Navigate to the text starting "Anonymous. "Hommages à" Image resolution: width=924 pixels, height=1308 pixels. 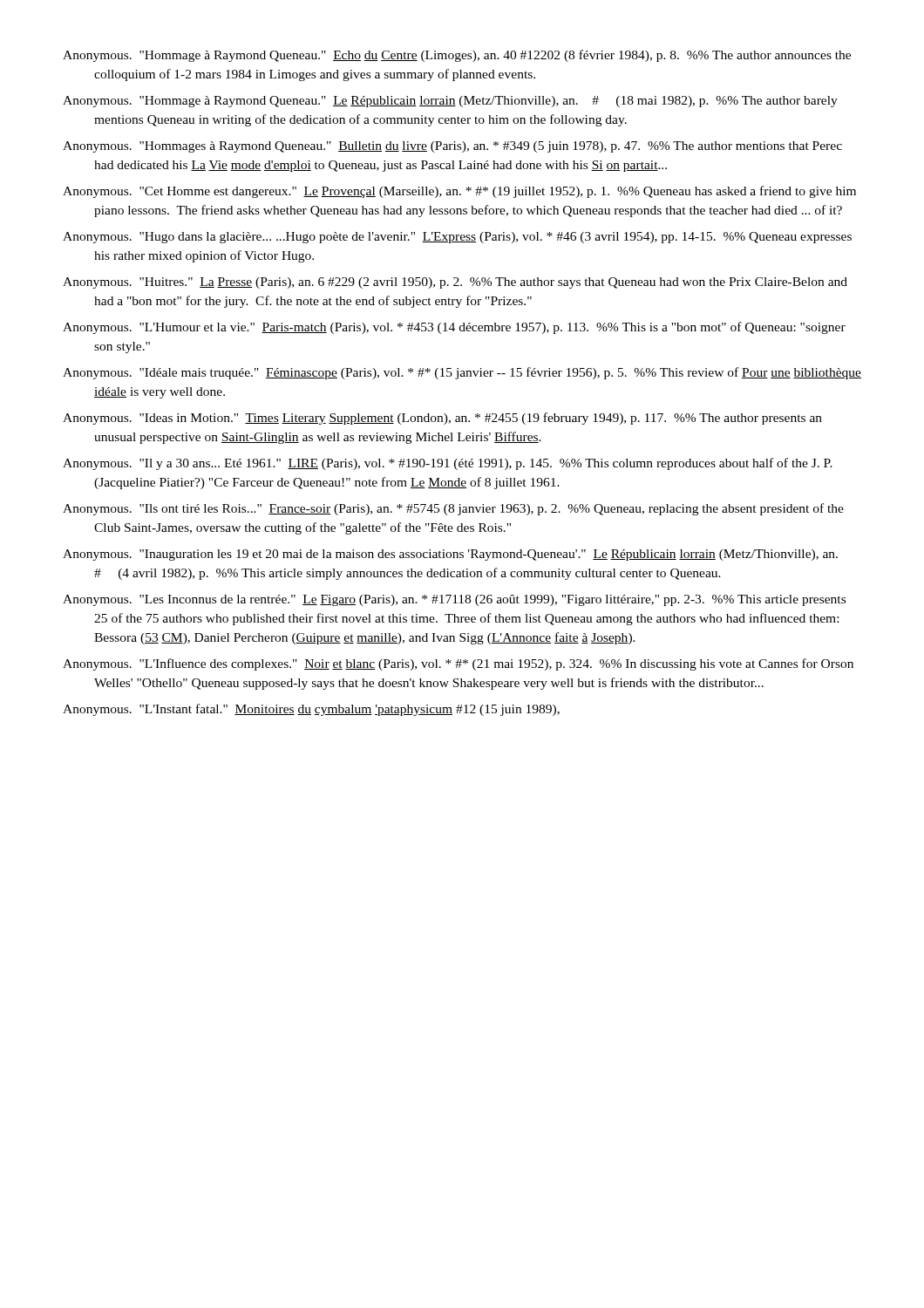(452, 155)
